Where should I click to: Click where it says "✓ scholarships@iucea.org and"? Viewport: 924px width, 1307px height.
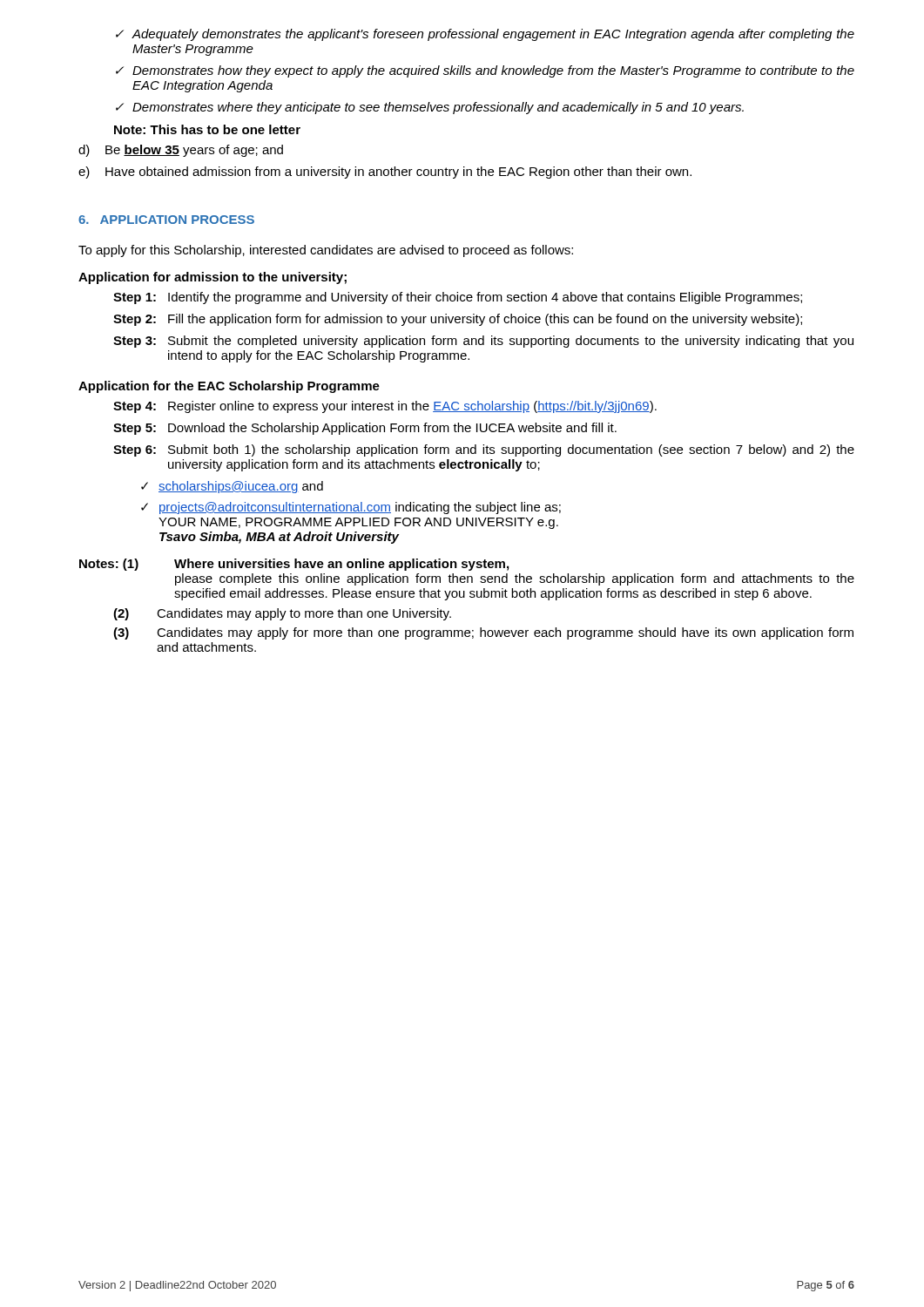tap(232, 487)
